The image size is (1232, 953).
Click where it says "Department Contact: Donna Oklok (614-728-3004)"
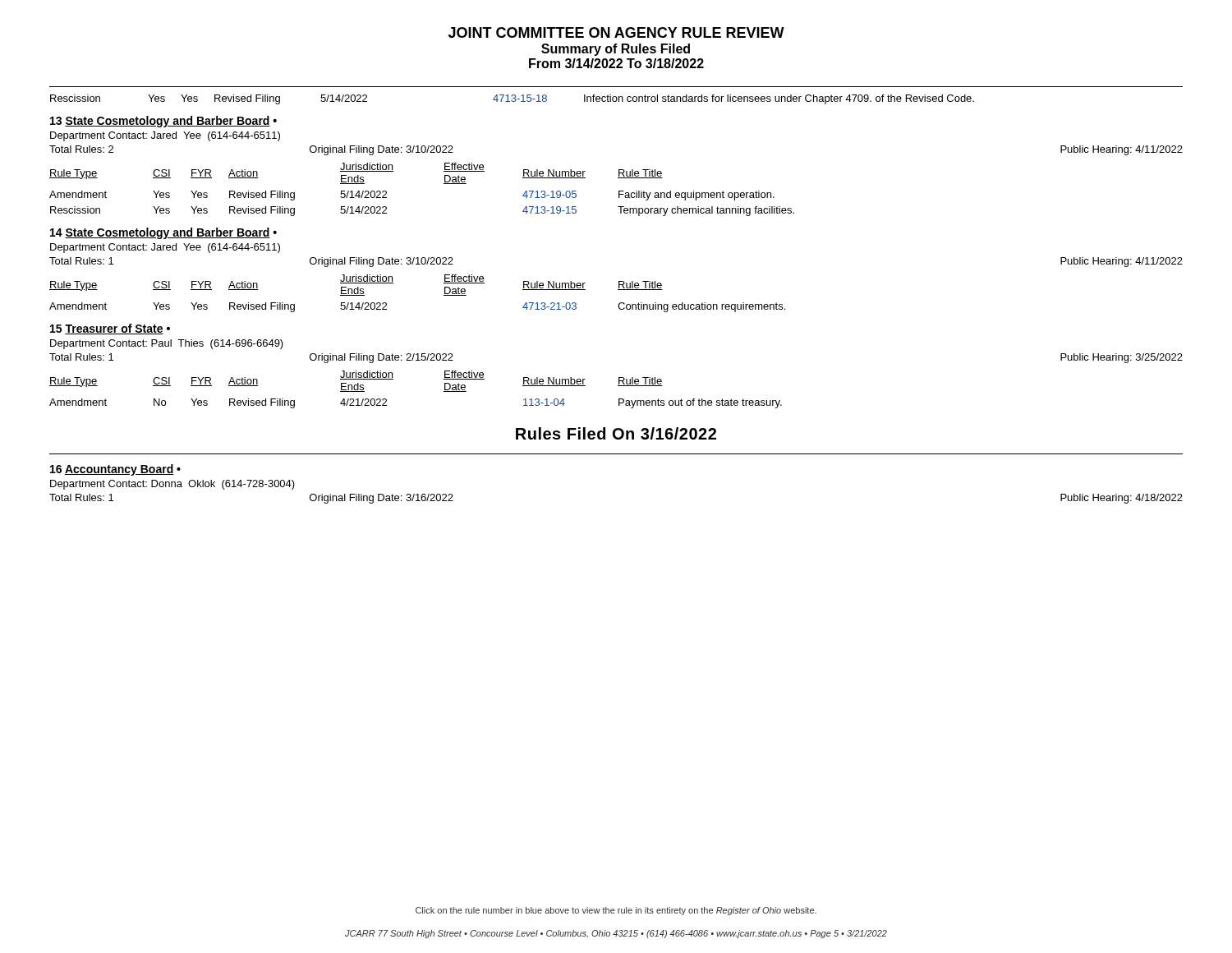tap(172, 484)
